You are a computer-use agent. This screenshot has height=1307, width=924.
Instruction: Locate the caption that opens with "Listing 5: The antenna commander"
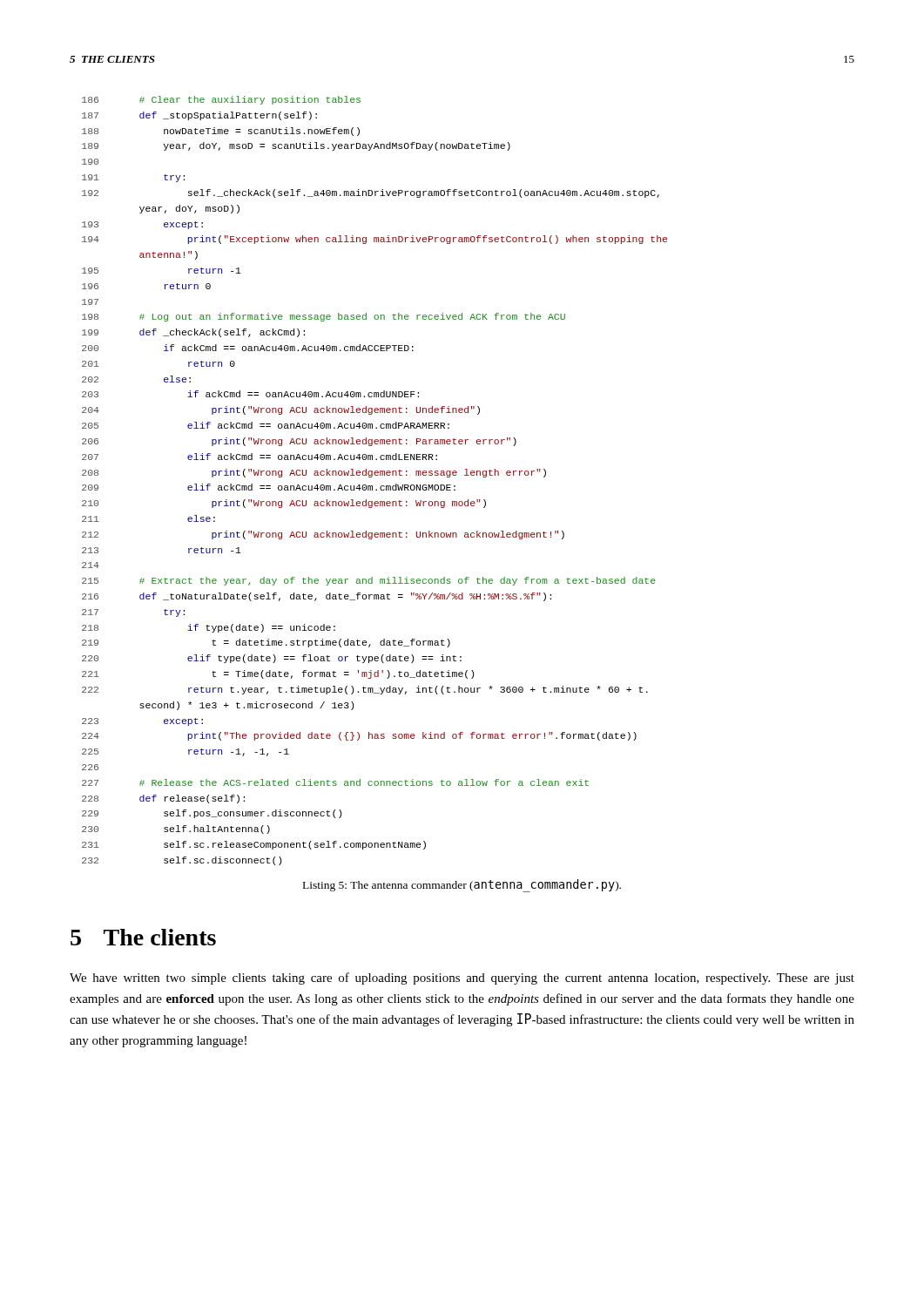pyautogui.click(x=462, y=884)
